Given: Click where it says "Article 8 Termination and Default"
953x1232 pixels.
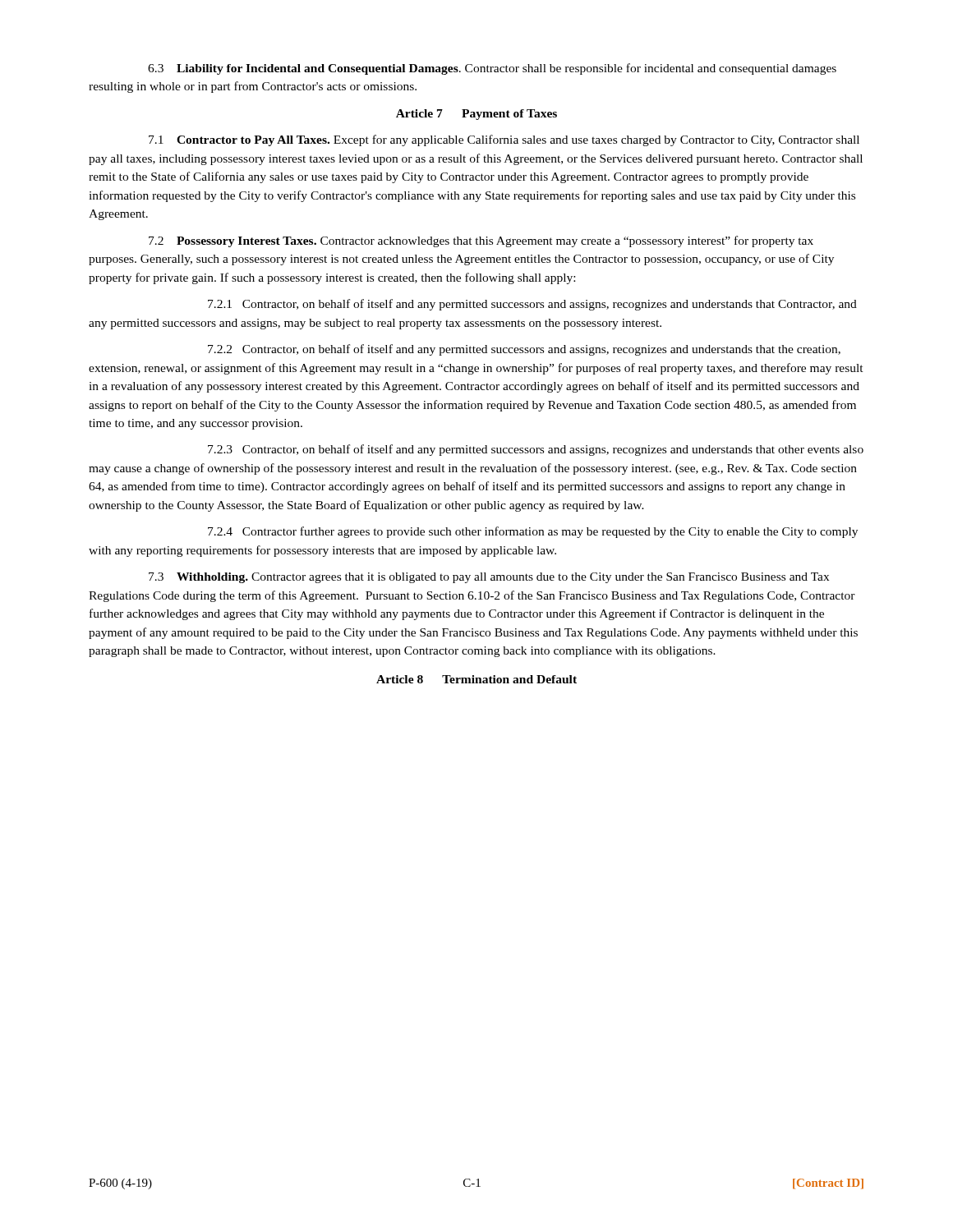Looking at the screenshot, I should (x=476, y=679).
